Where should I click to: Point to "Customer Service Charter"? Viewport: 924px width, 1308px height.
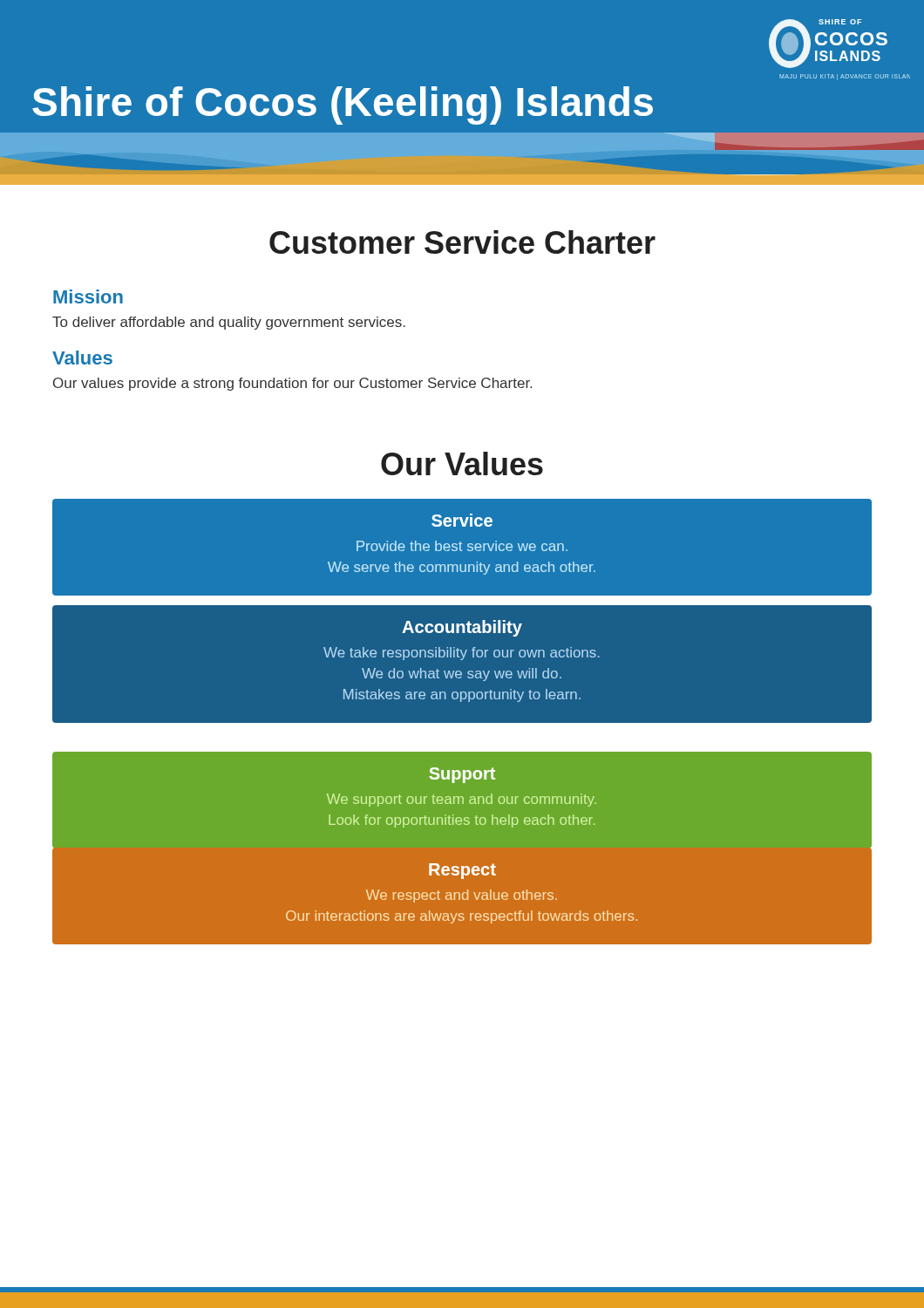(462, 243)
